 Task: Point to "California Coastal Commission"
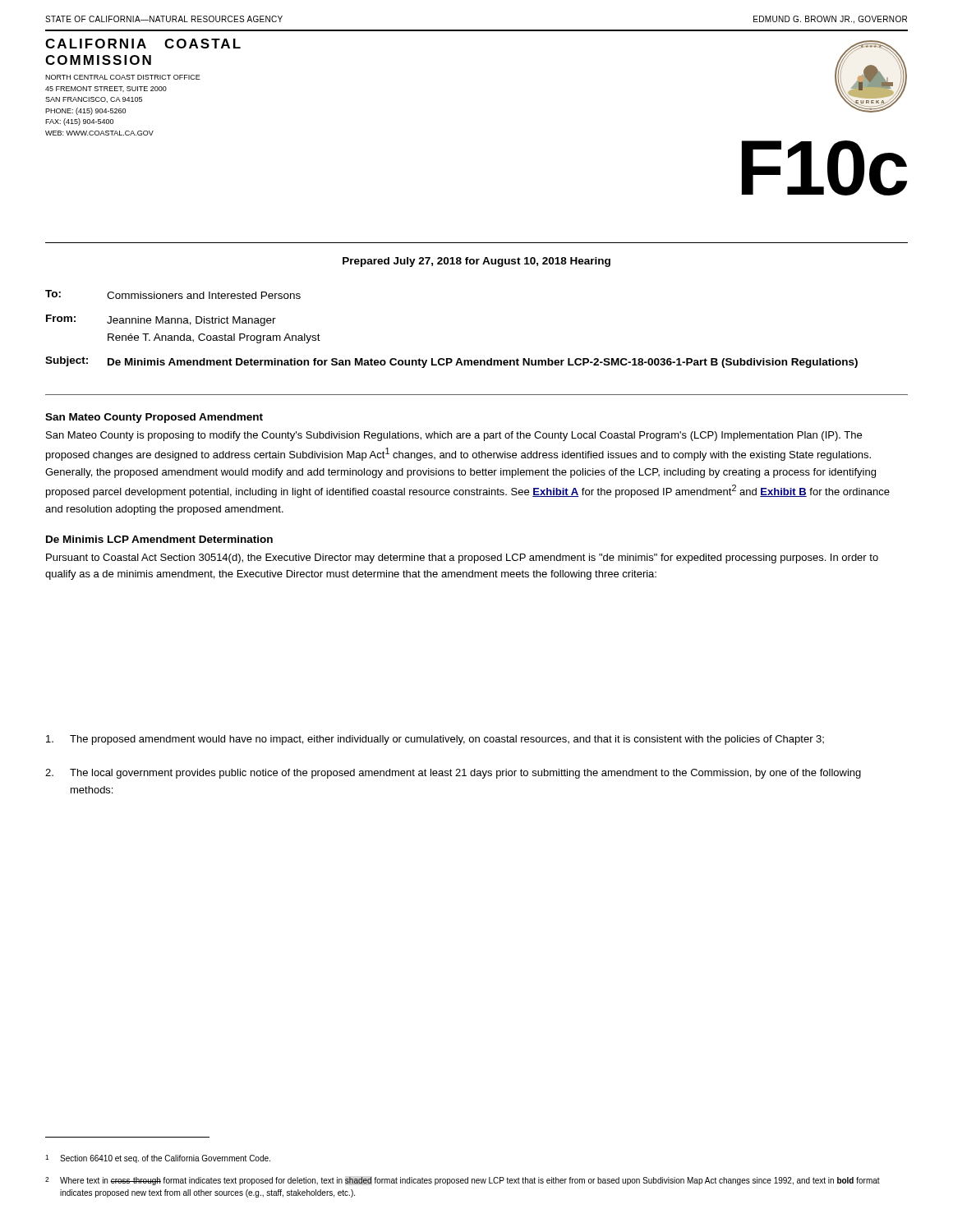[x=149, y=52]
